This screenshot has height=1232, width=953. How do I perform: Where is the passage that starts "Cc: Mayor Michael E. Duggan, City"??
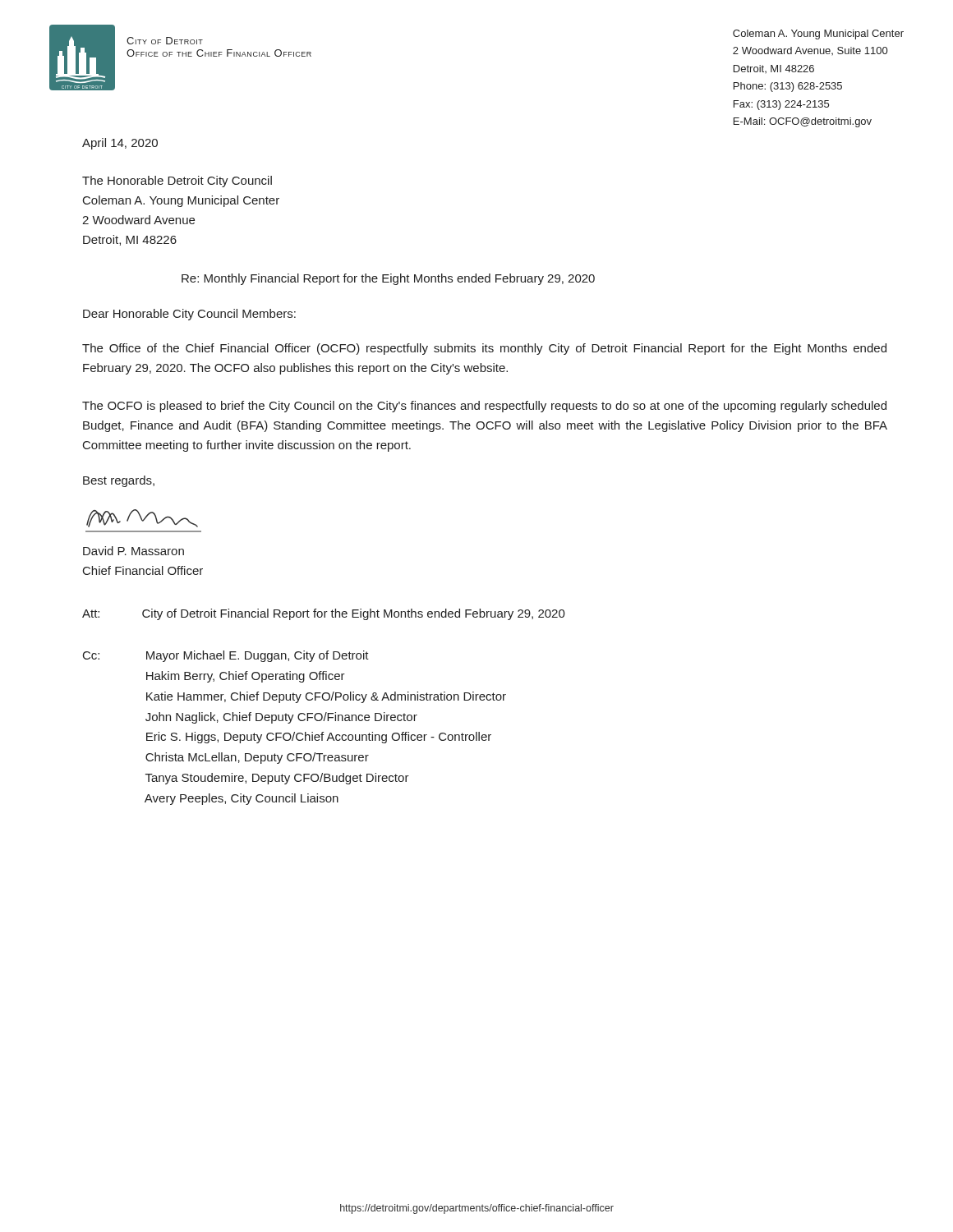tap(294, 727)
